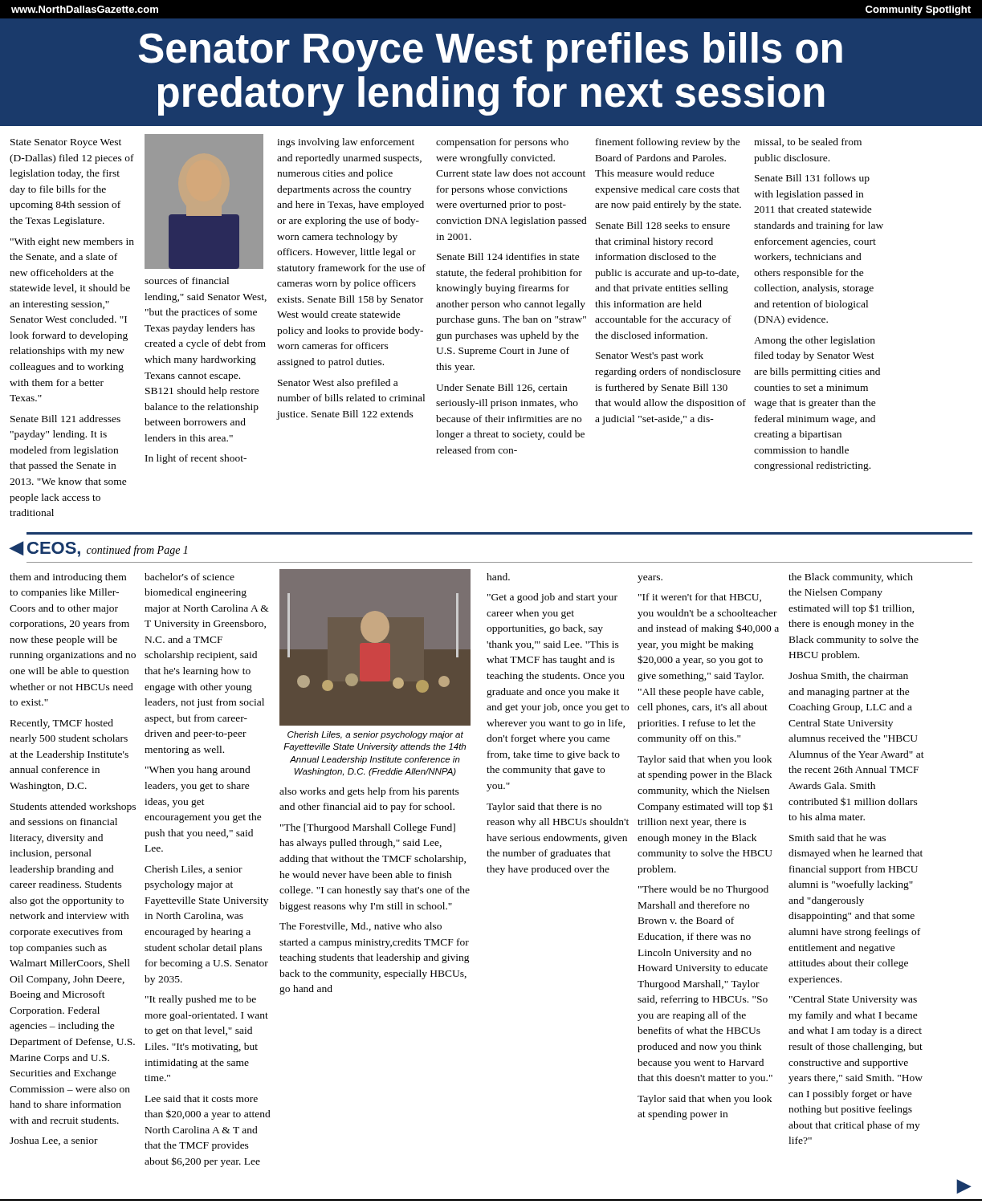Click the passage that begins "hand. "Get a good job"

[558, 723]
